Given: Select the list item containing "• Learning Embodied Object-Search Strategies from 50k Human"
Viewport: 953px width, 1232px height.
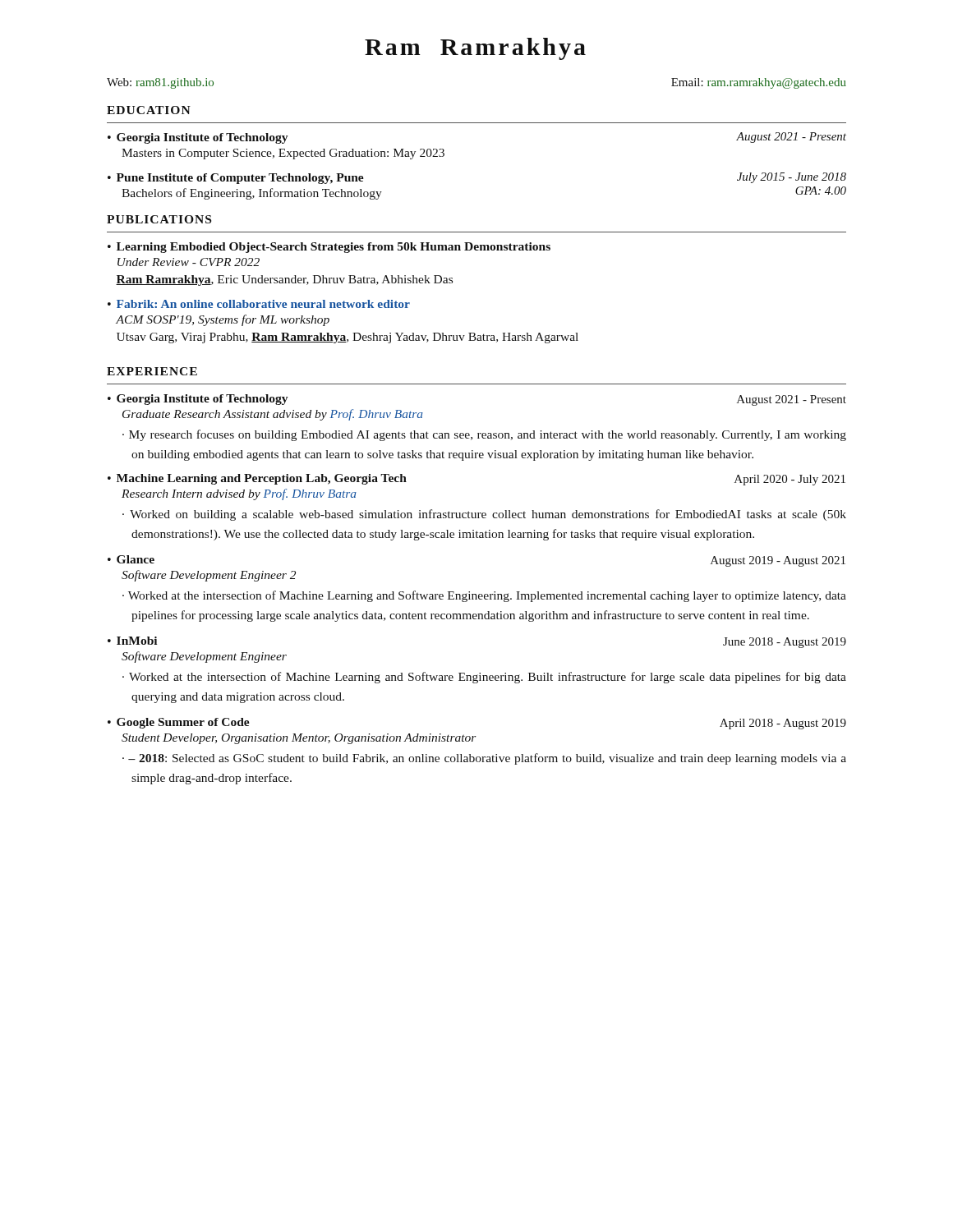Looking at the screenshot, I should [329, 248].
